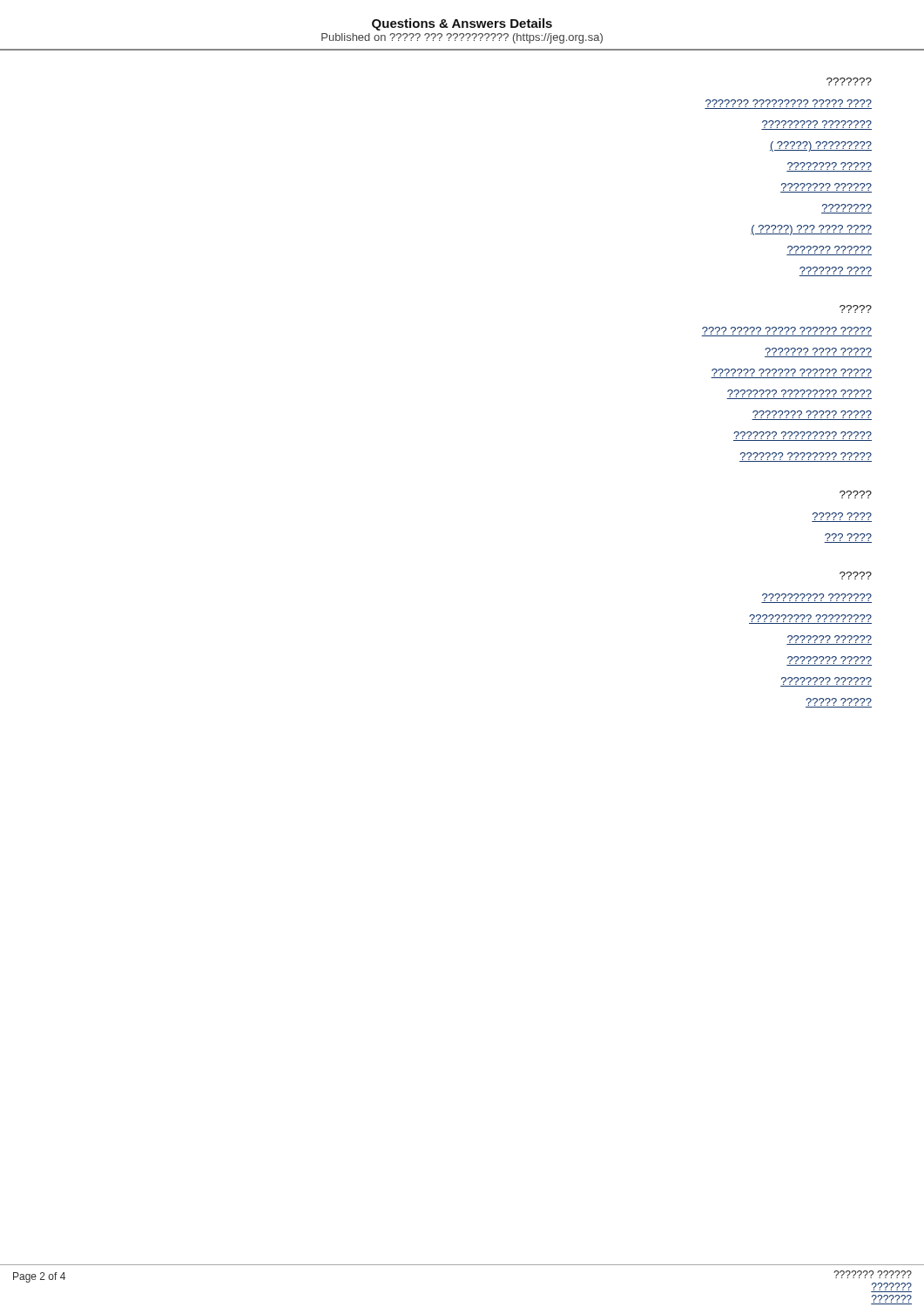Select the list item that says "????? ???????? ???????"
924x1307 pixels.
point(806,456)
